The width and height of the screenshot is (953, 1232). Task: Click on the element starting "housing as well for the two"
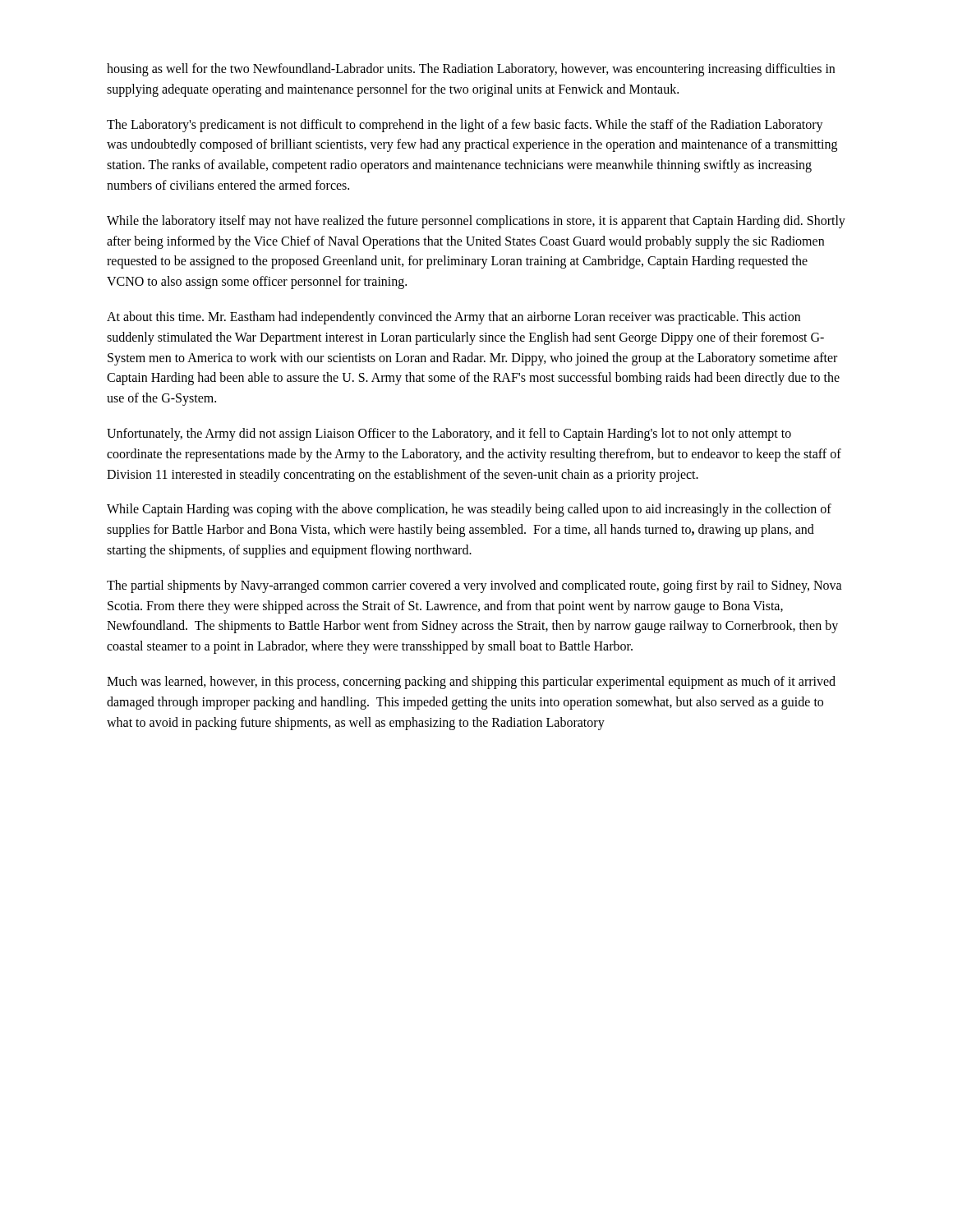(x=471, y=79)
